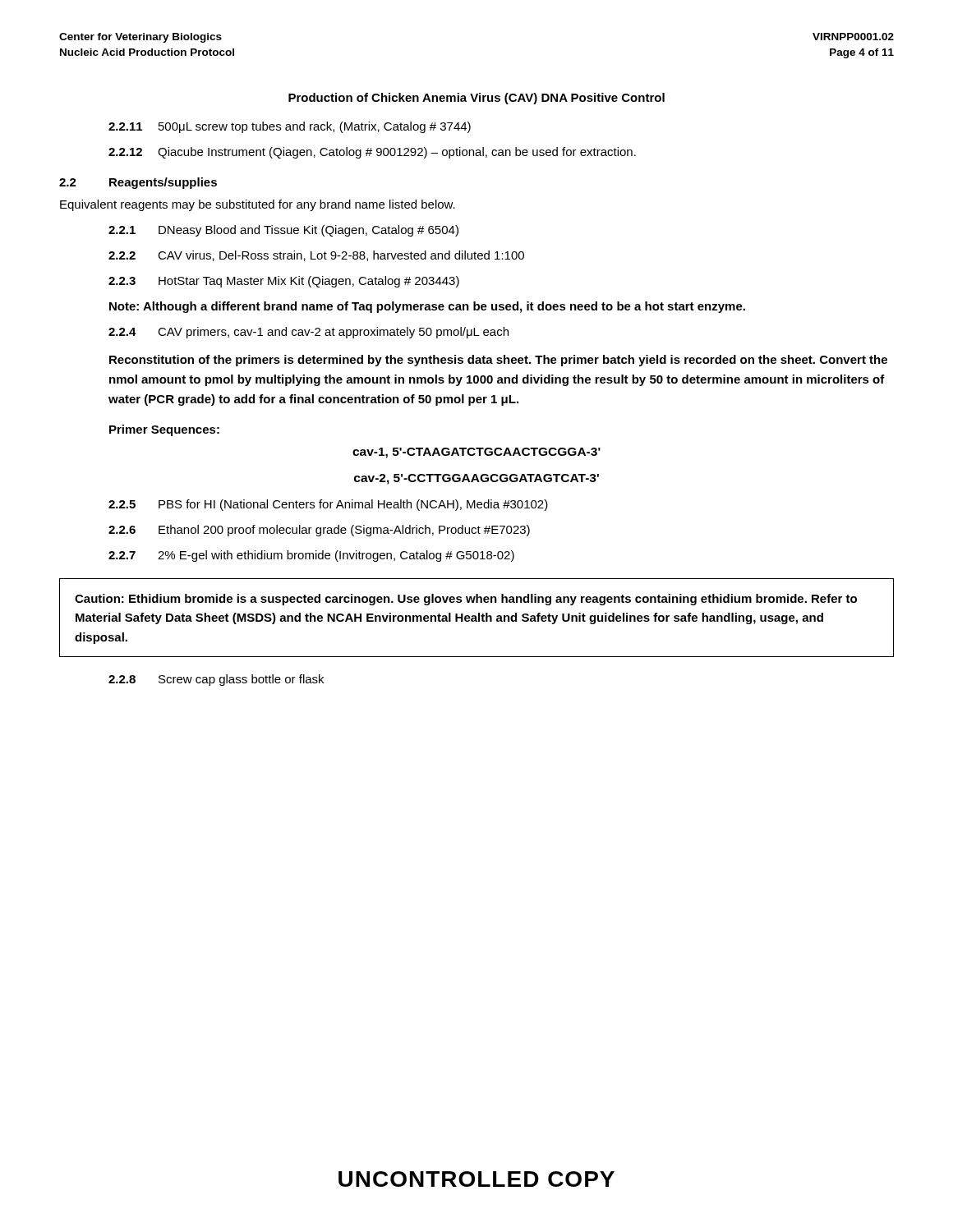
Task: Locate the block of text that opens with "2.2.7 2% E-gel with ethidium bromide (Invitrogen, Catalog"
Action: tap(501, 555)
